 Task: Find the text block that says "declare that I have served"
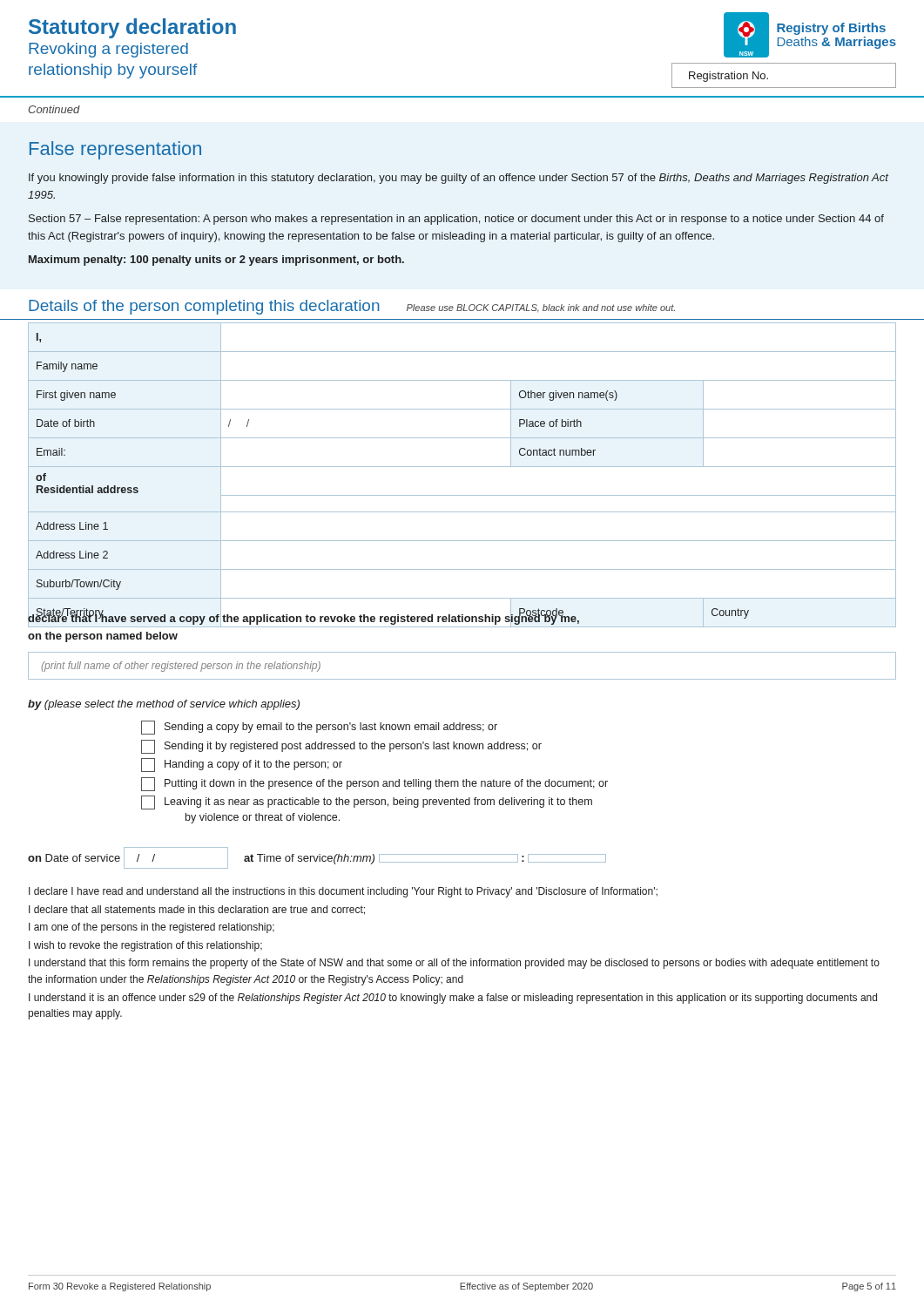304,627
